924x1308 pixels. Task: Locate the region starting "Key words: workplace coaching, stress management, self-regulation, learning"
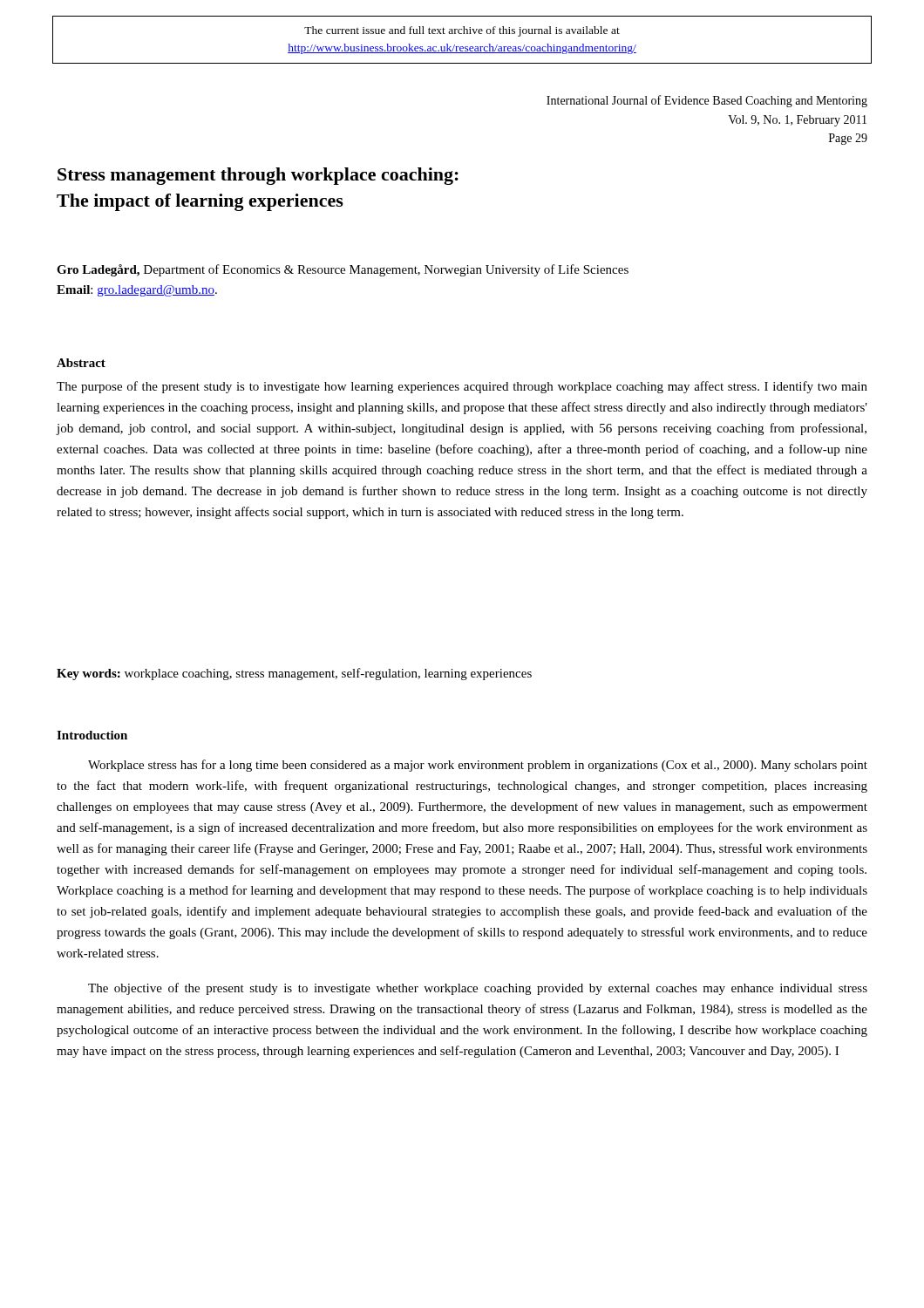coord(294,673)
